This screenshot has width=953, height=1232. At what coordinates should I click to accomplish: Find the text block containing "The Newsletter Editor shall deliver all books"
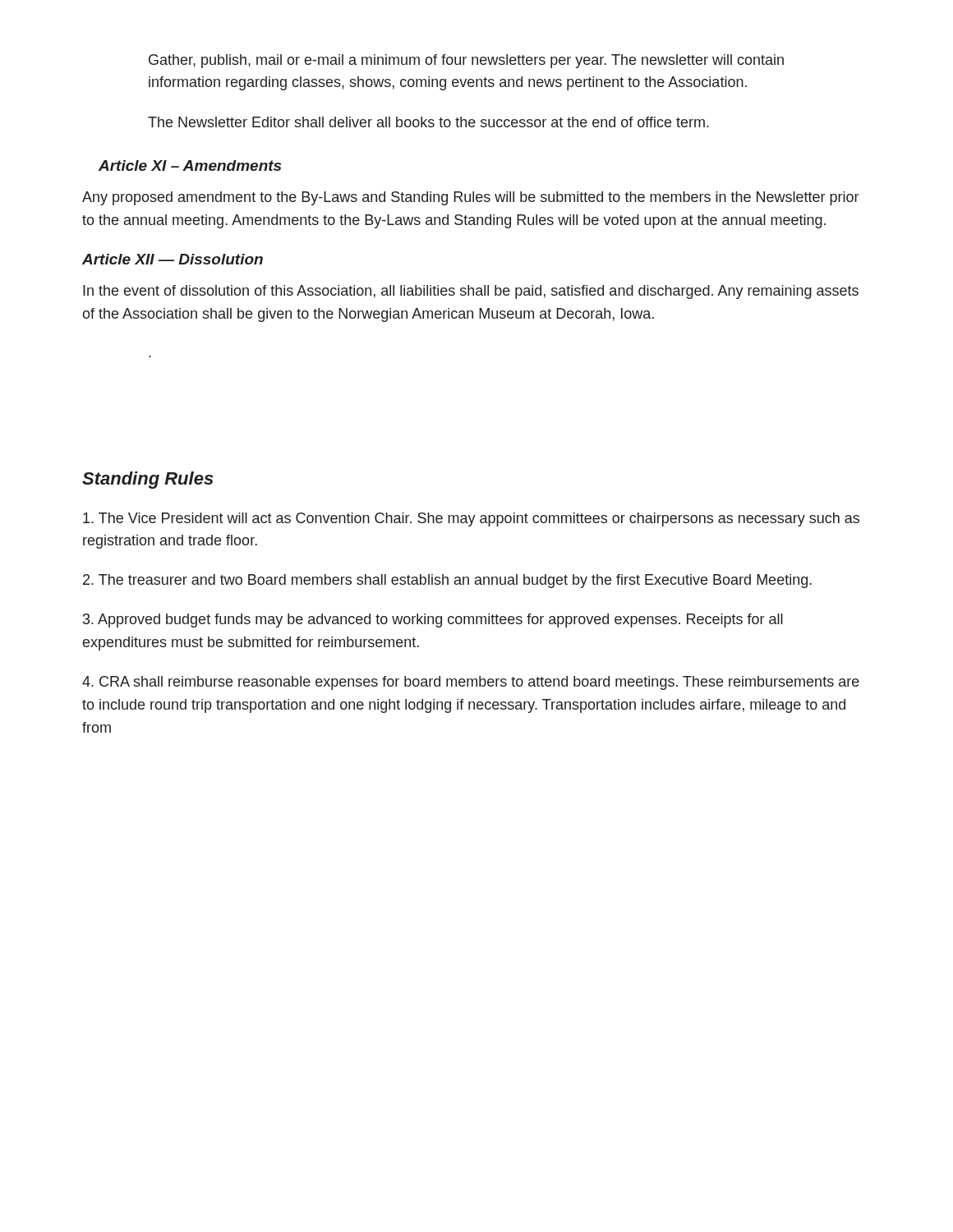click(x=429, y=122)
